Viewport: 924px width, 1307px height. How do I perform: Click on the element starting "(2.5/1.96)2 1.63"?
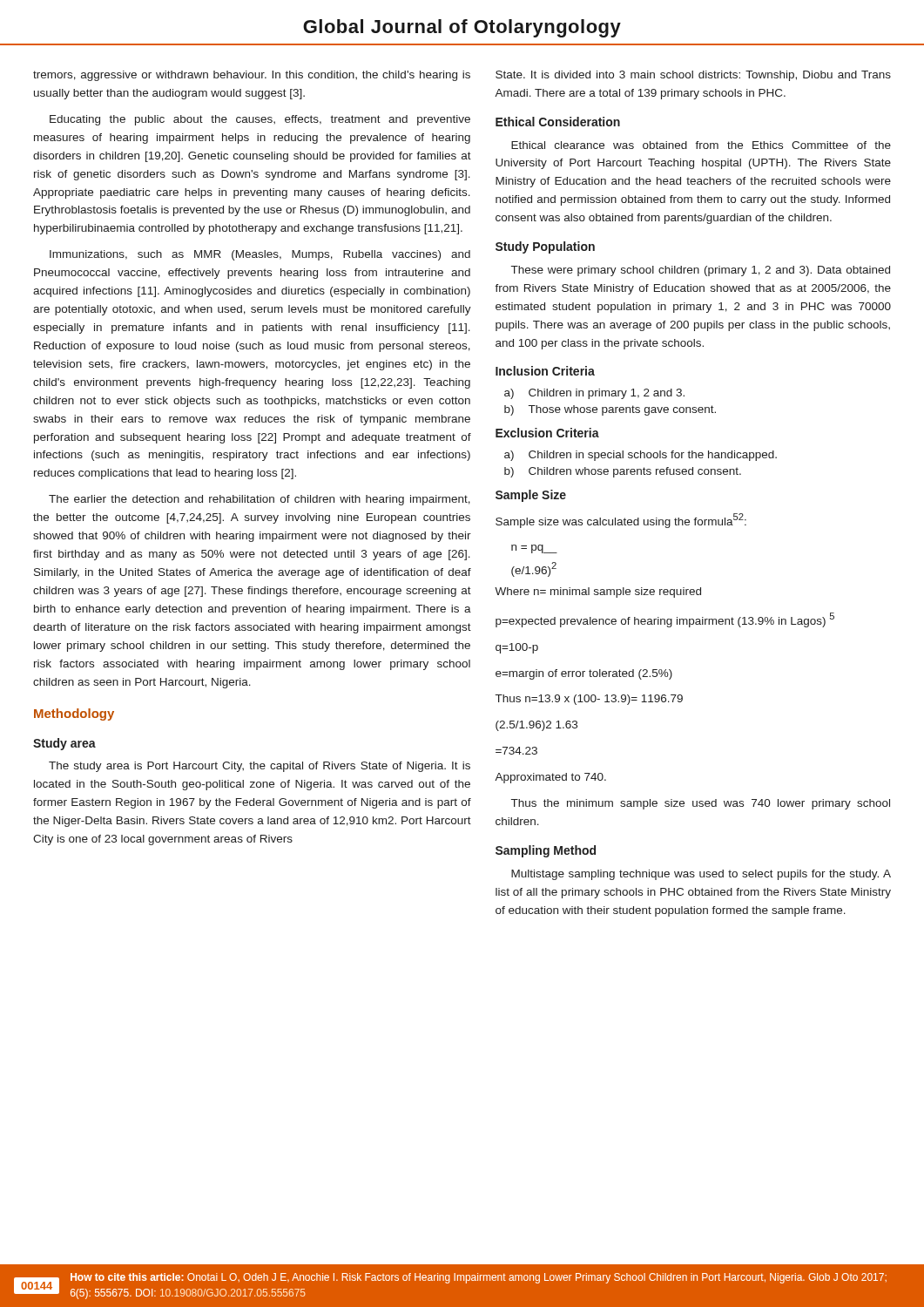(x=536, y=726)
